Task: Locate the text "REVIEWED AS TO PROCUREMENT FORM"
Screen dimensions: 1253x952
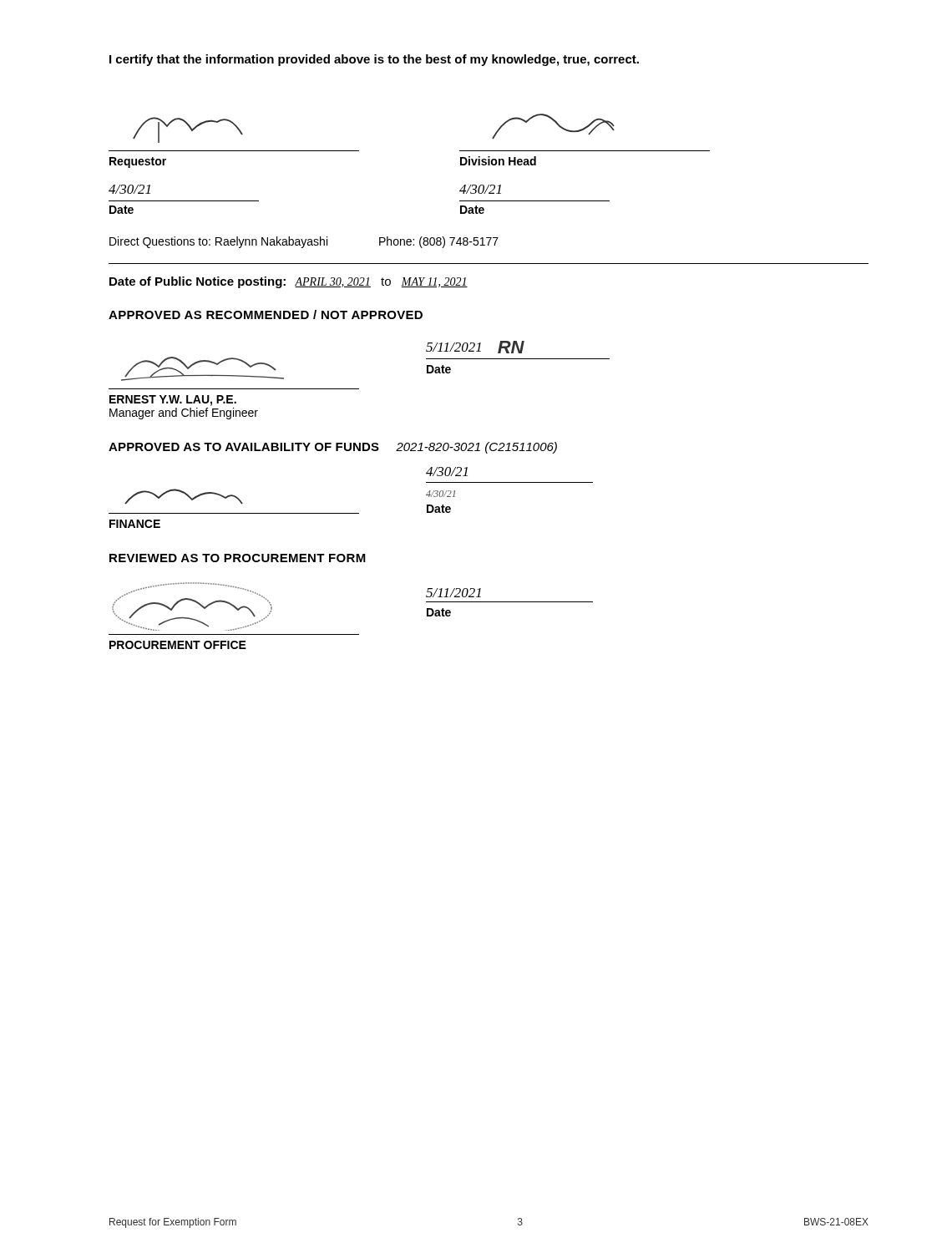Action: click(237, 558)
